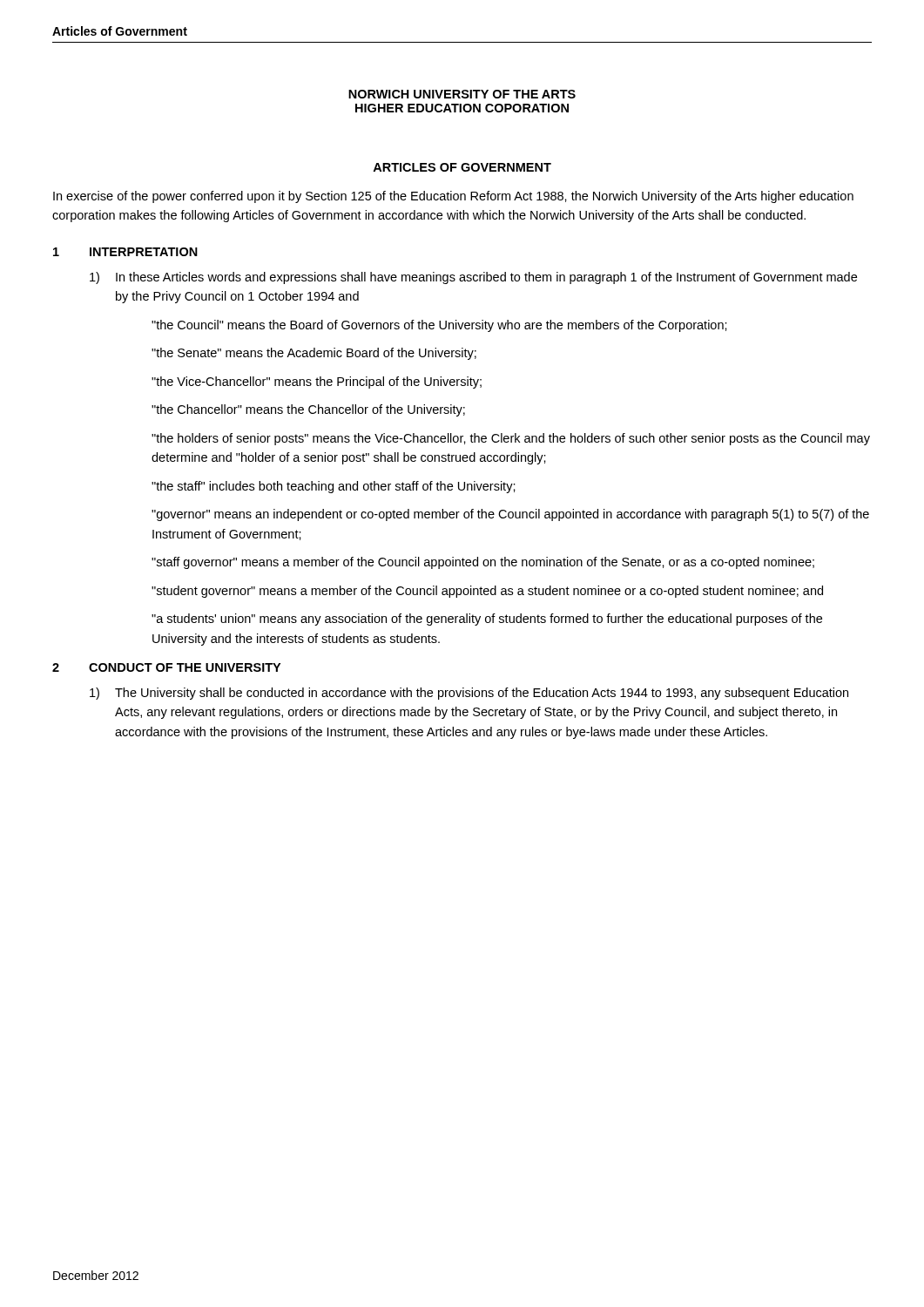This screenshot has height=1307, width=924.
Task: Point to the block beginning ""the Council" means the Board of Governors of"
Action: click(440, 325)
